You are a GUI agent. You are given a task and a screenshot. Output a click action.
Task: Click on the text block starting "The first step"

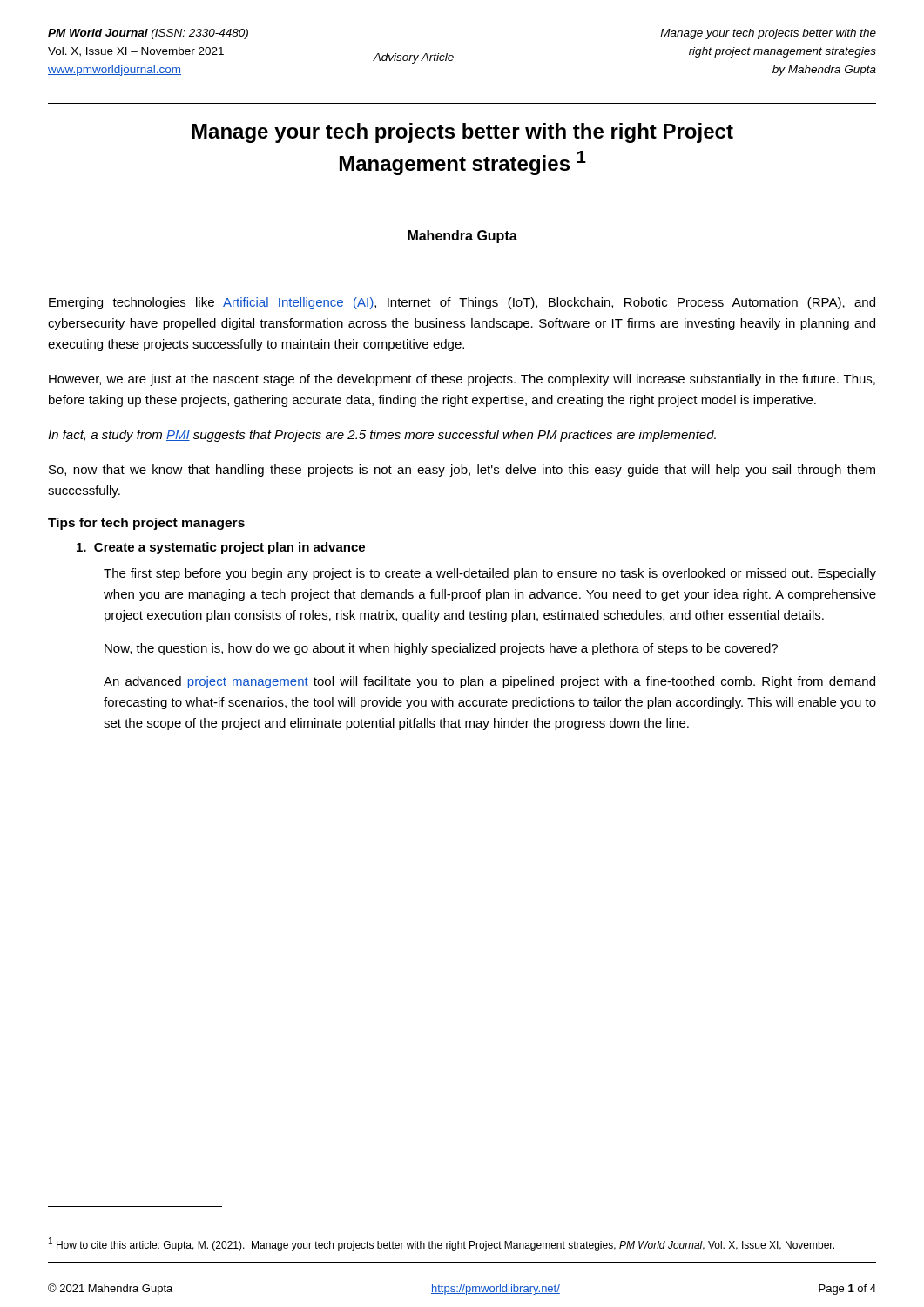pos(490,594)
